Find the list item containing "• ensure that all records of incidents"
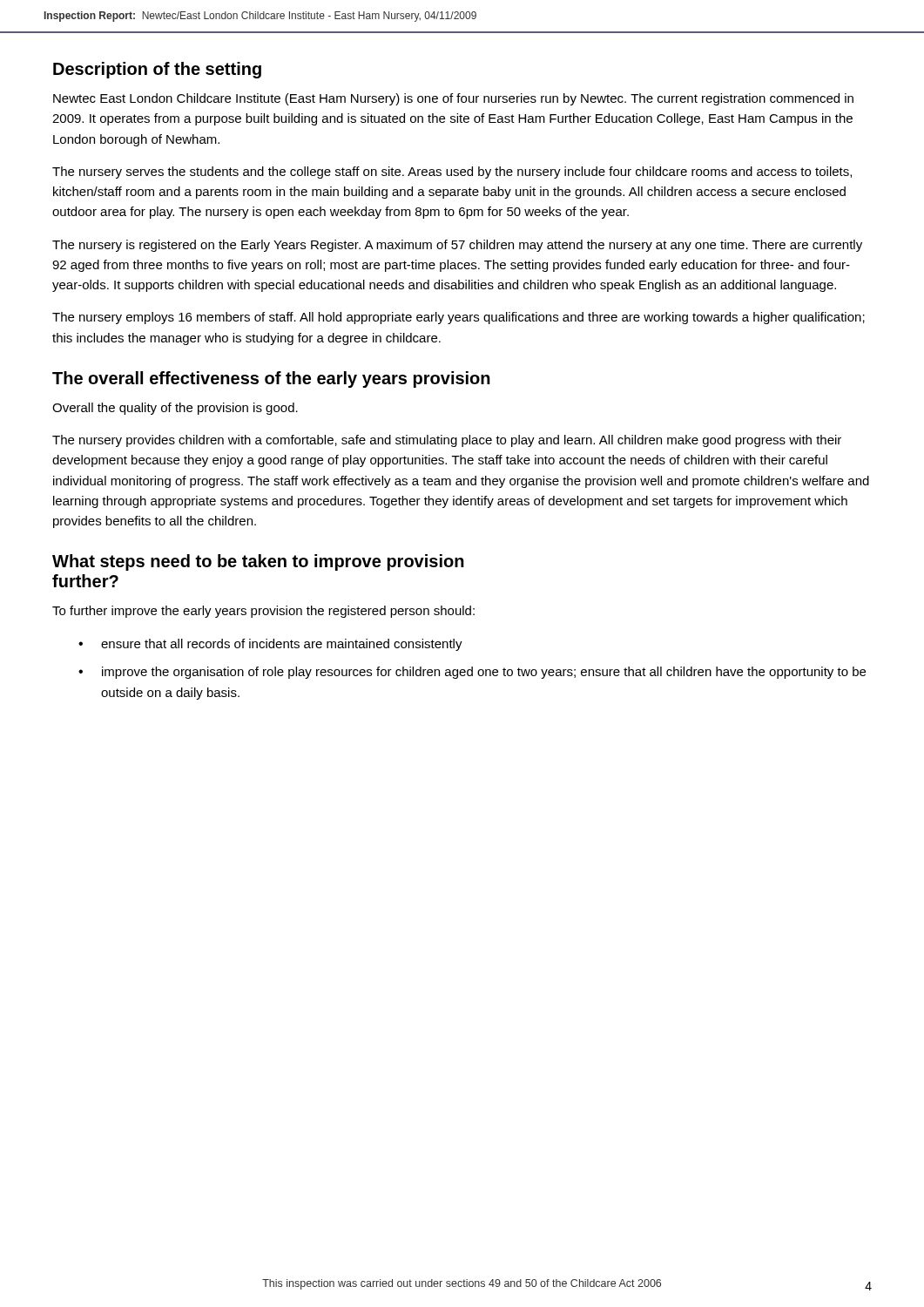 click(x=270, y=644)
